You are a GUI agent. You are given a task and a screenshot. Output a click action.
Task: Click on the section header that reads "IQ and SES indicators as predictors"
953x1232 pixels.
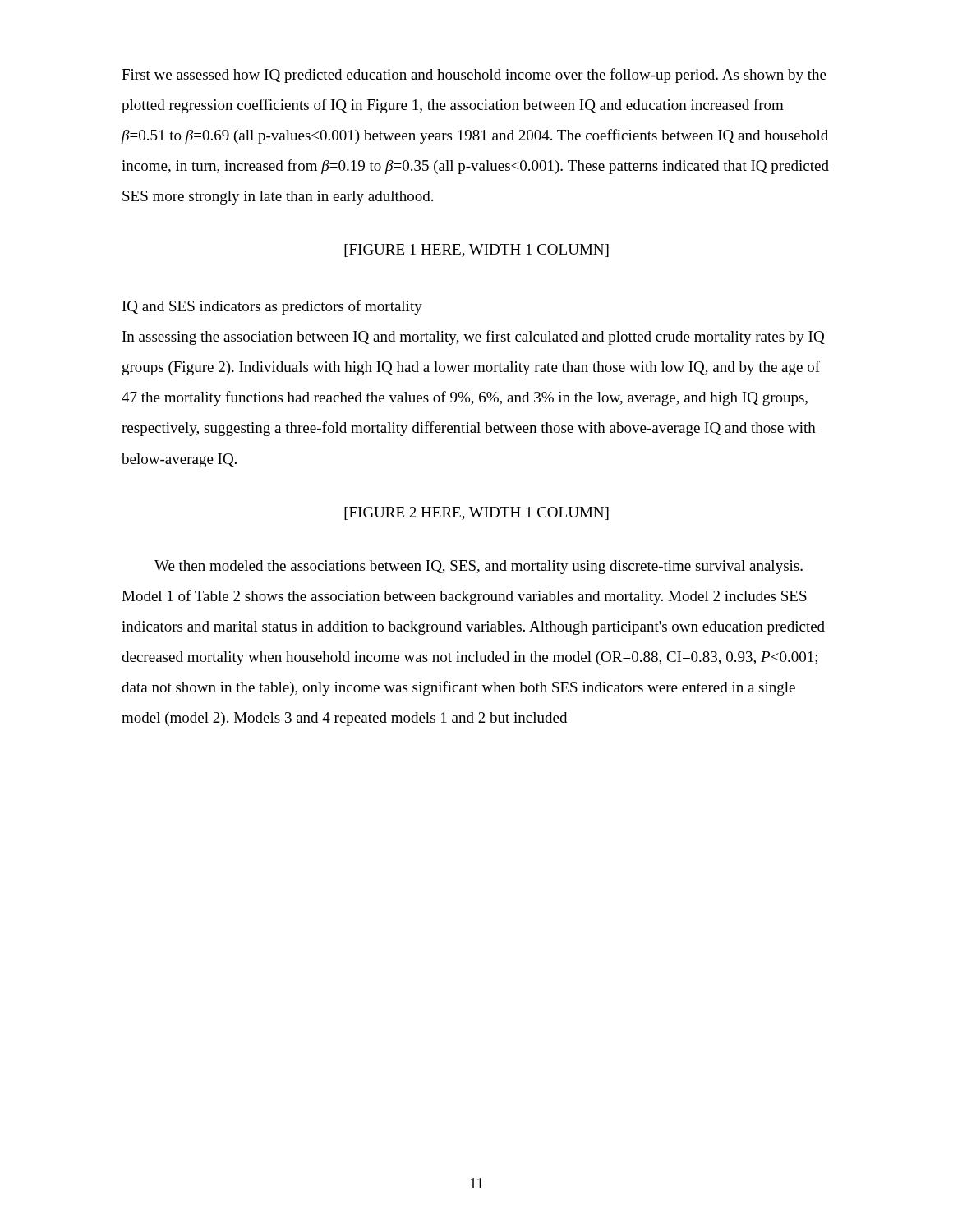point(272,306)
